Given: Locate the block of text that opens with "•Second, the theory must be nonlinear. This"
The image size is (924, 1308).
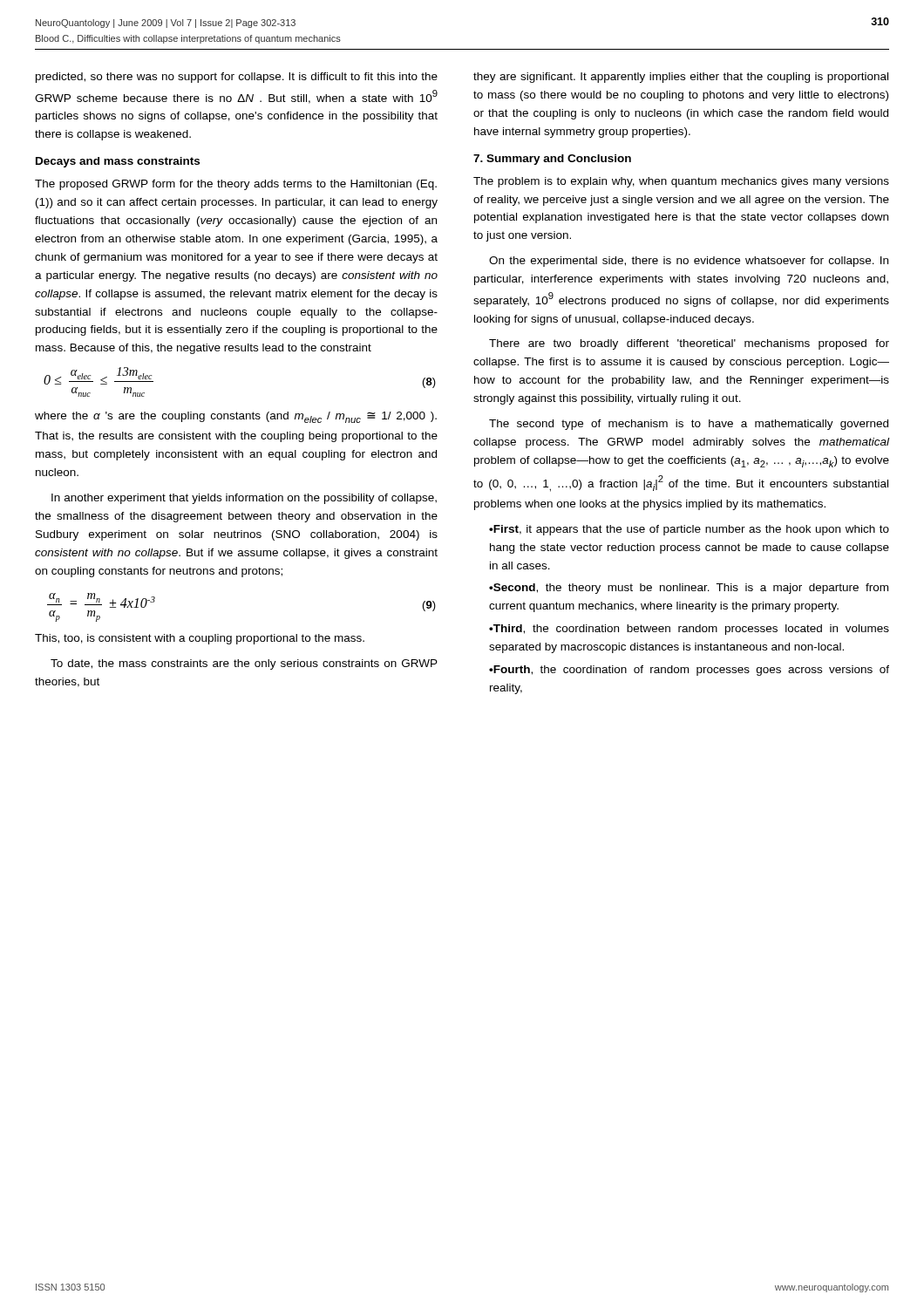Looking at the screenshot, I should click(689, 598).
